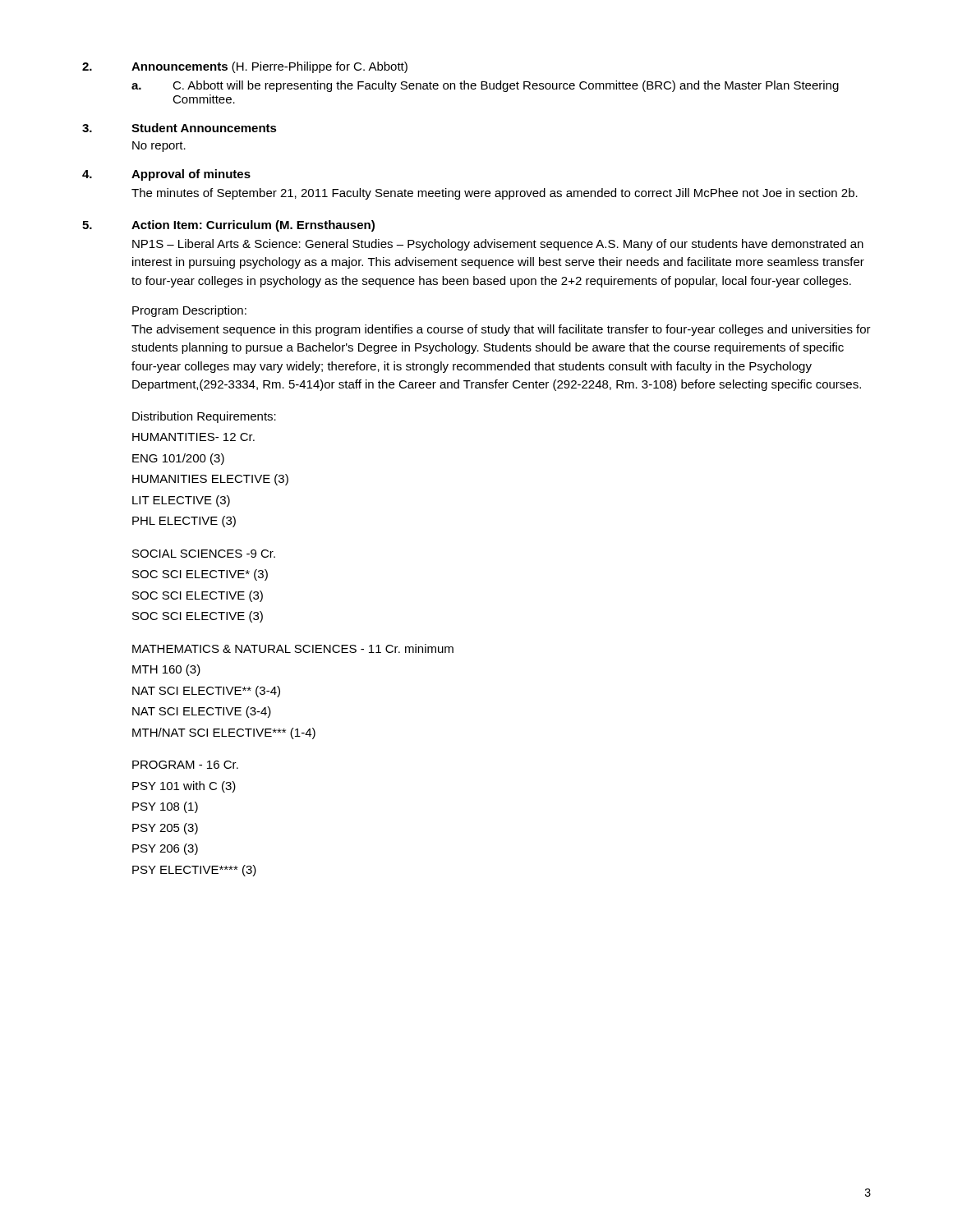Find the block on this page that starts "SOCIAL SCIENCES -9 Cr. SOC SCI ELECTIVE*"
The width and height of the screenshot is (953, 1232).
point(204,584)
